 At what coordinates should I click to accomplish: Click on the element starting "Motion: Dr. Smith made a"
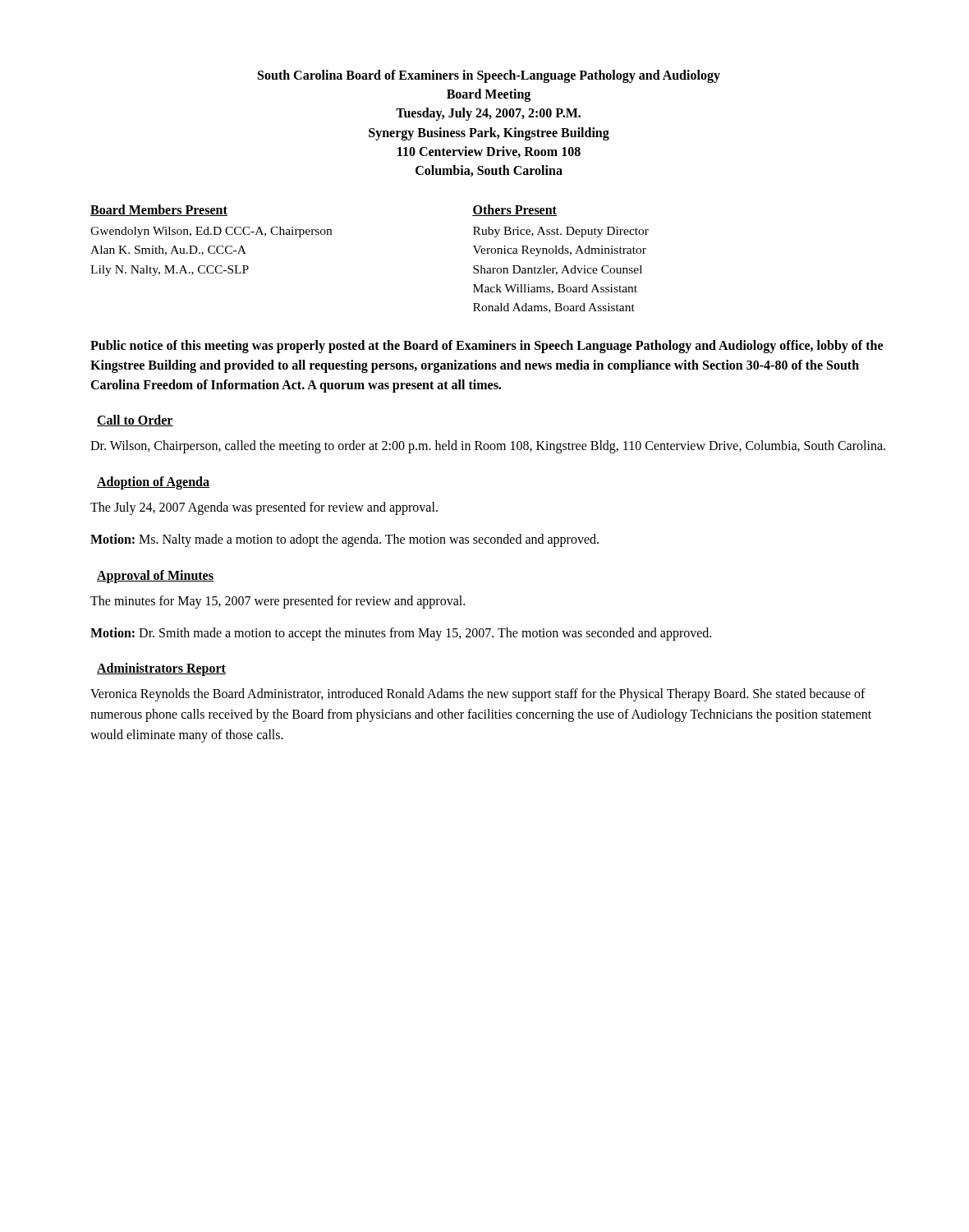(401, 632)
